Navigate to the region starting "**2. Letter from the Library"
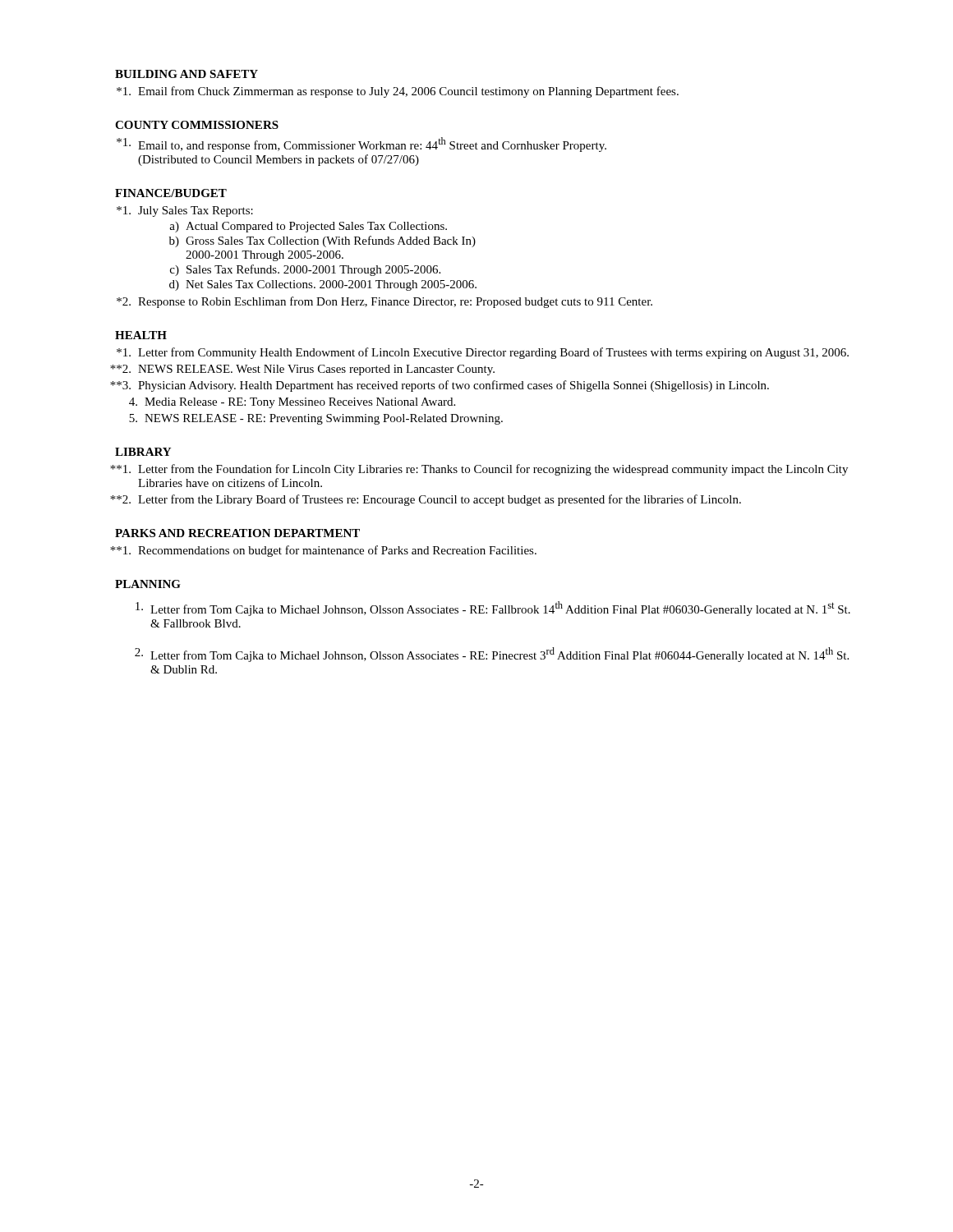Image resolution: width=953 pixels, height=1232 pixels. 476,500
